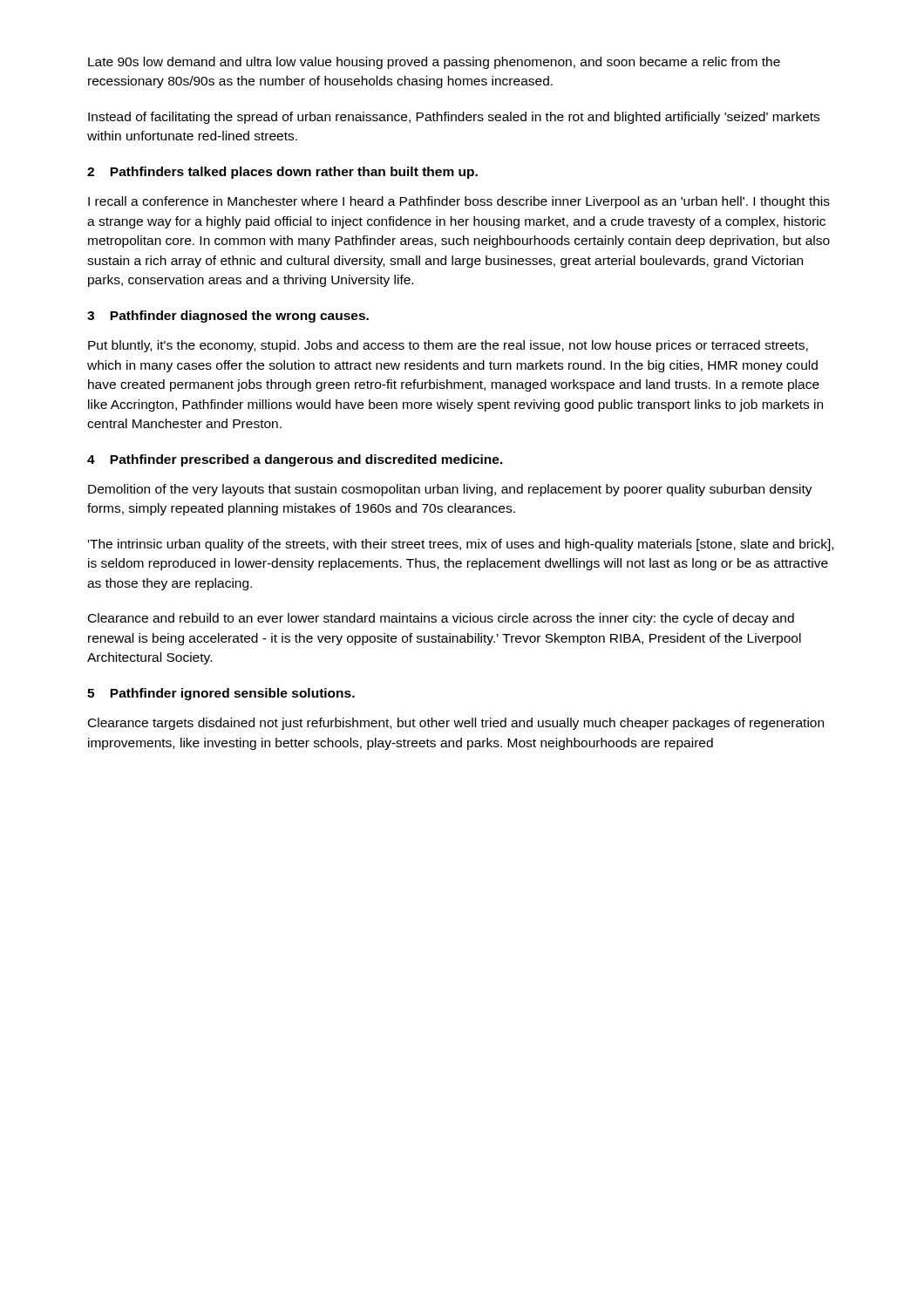Find "3 Pathfinder diagnosed the wrong causes." on this page

[x=228, y=315]
